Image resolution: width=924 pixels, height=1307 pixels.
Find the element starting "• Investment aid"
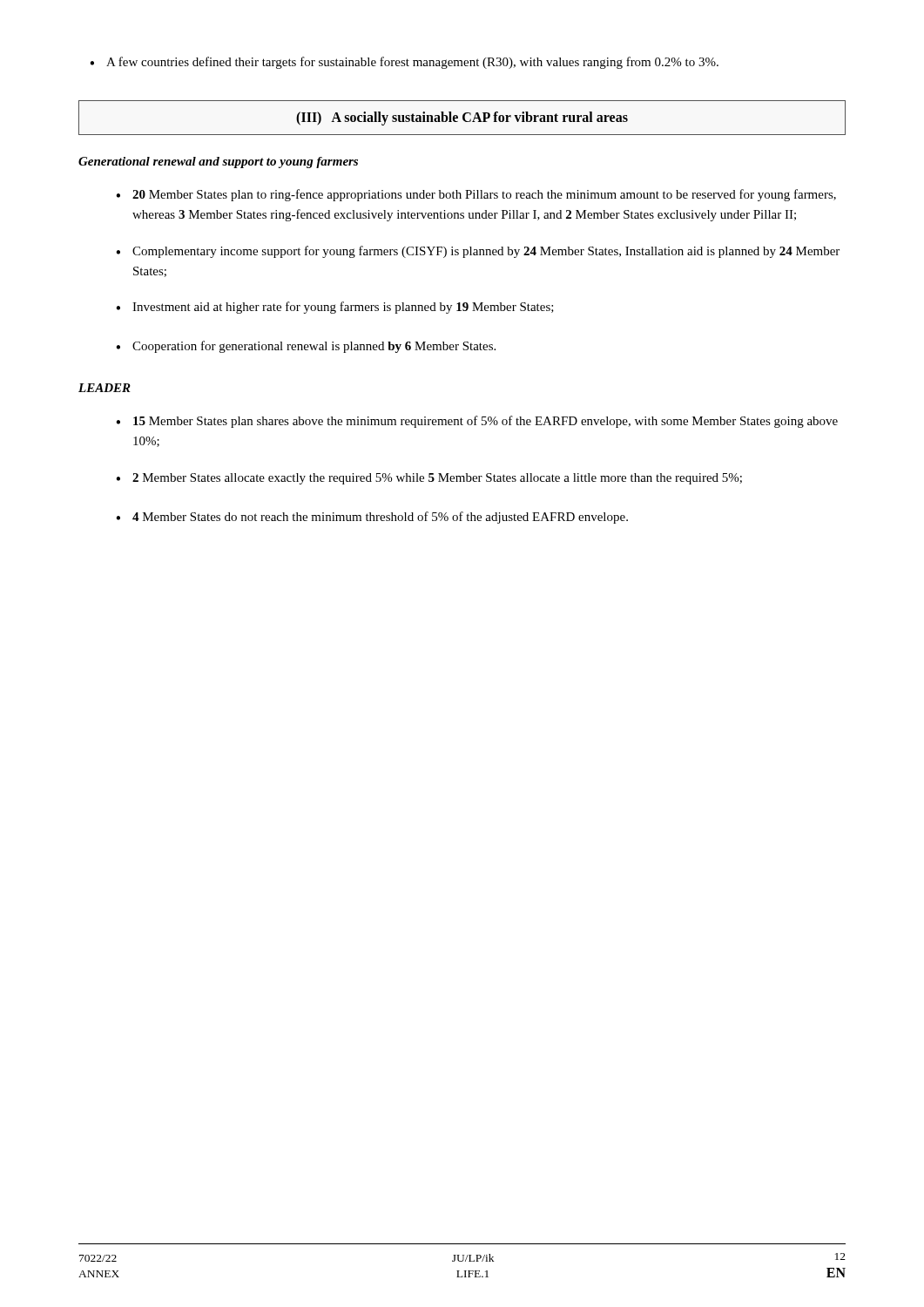tap(475, 309)
